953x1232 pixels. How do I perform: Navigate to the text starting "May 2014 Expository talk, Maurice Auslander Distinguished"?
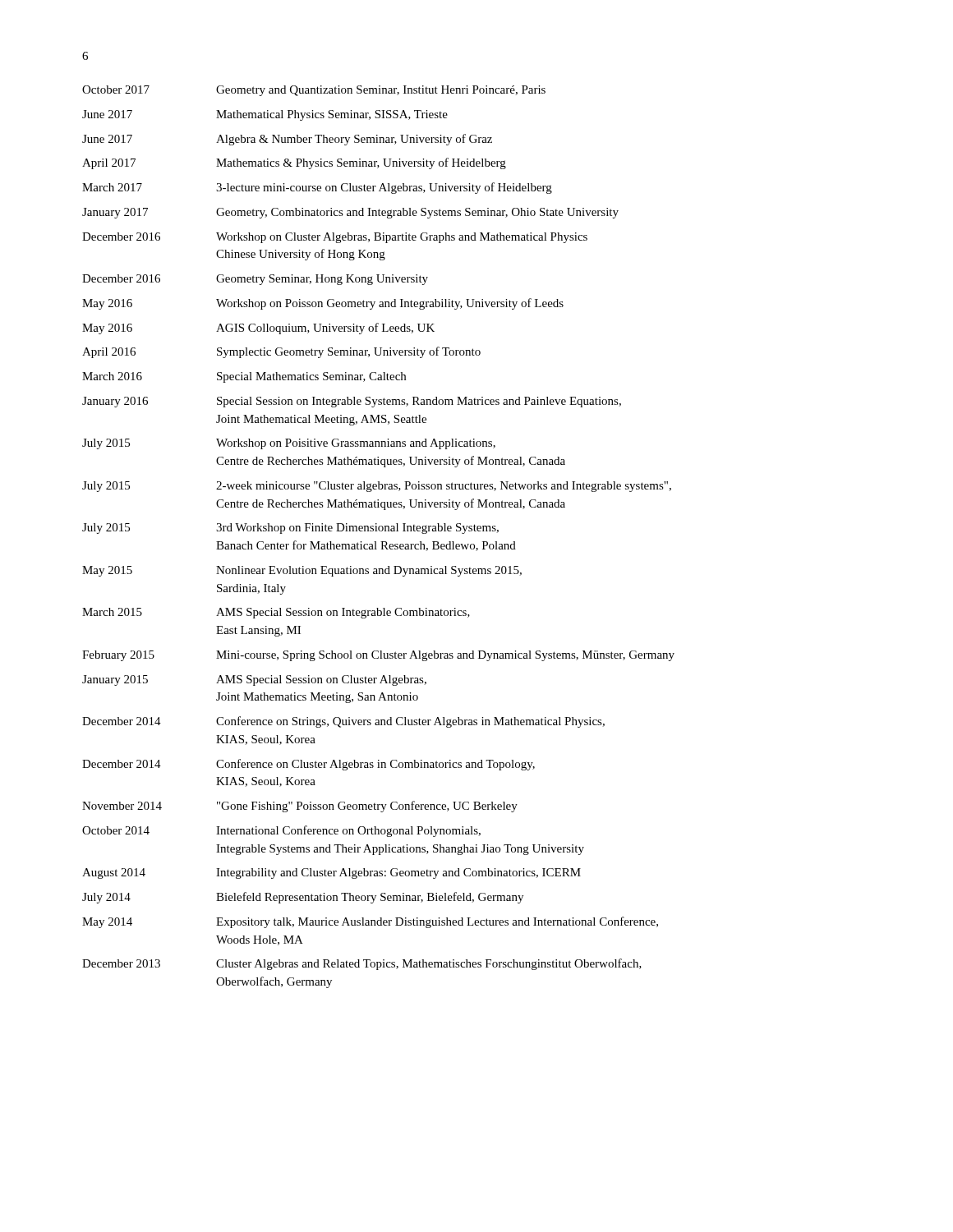[476, 931]
